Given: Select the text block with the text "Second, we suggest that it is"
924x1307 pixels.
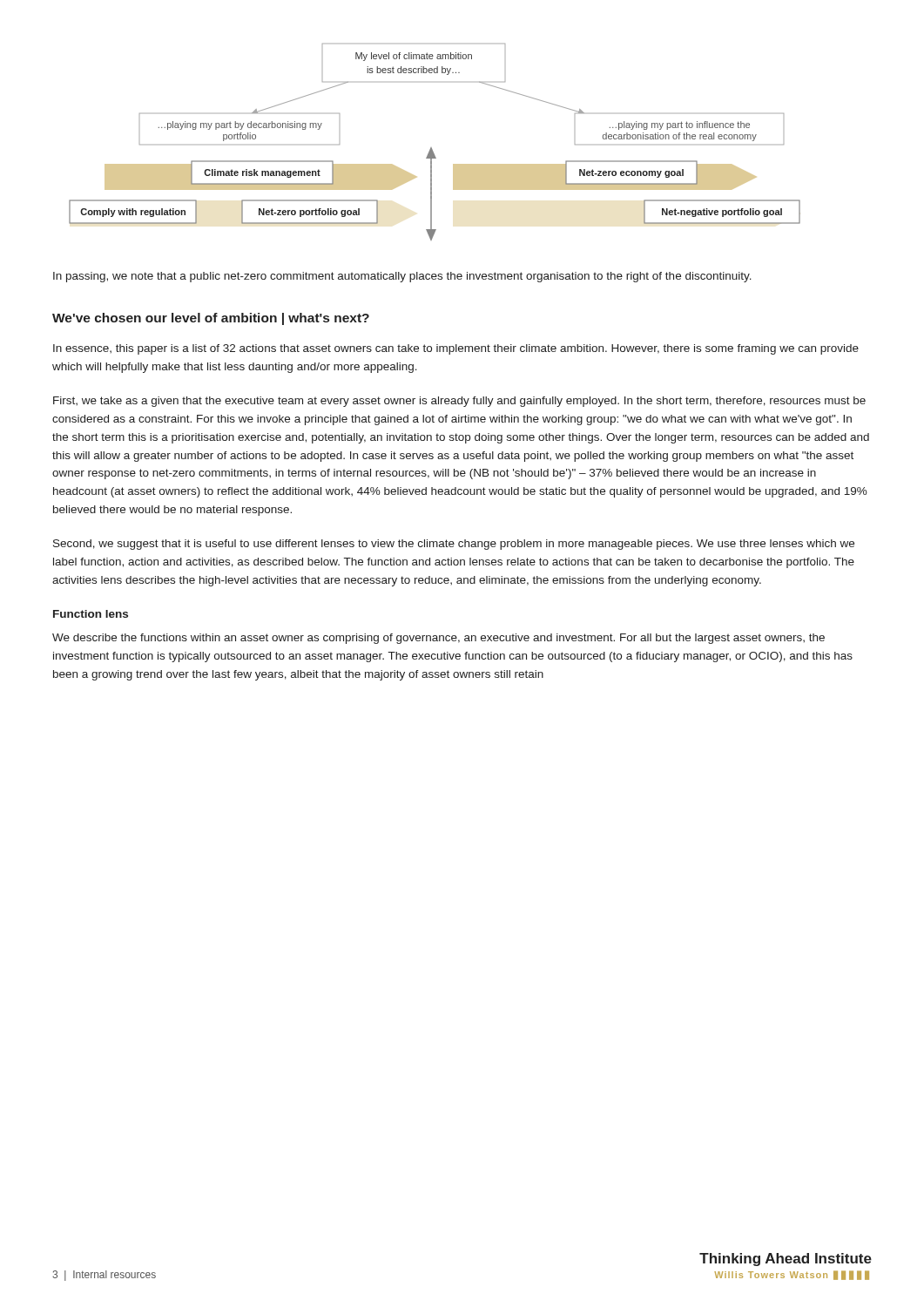Looking at the screenshot, I should tap(454, 562).
